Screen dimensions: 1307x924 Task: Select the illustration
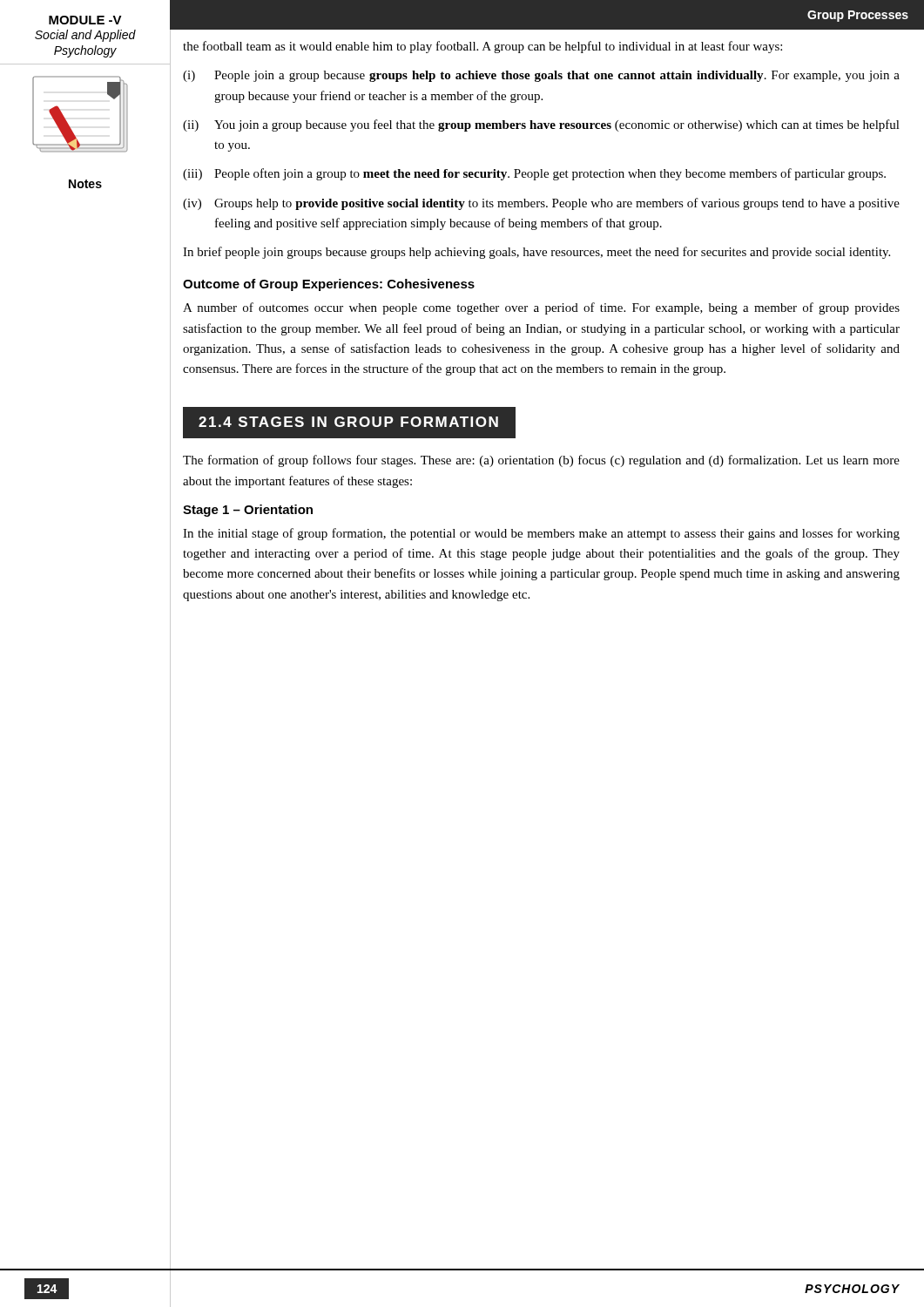pyautogui.click(x=85, y=96)
